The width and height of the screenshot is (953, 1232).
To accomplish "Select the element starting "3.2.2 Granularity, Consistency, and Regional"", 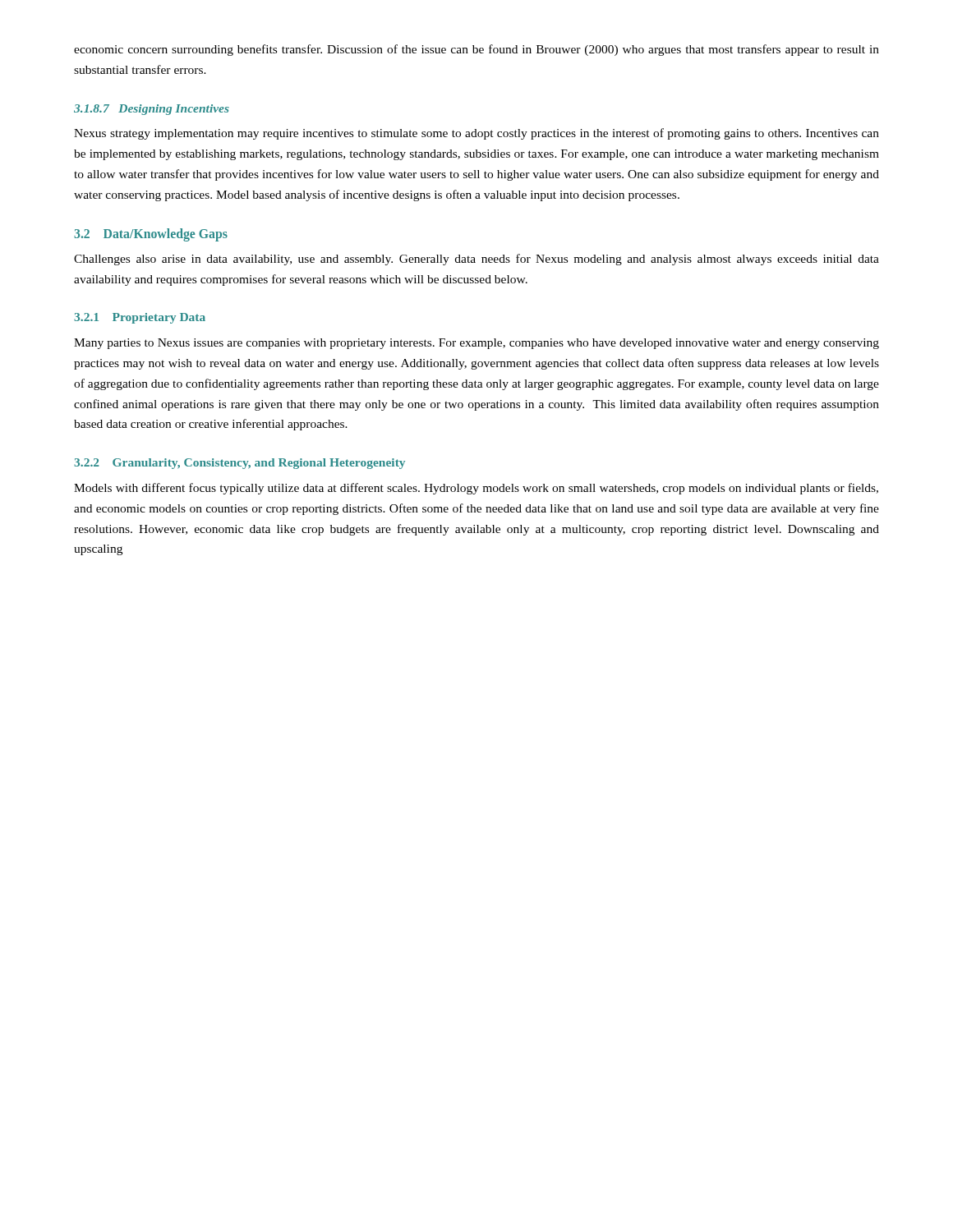I will tap(240, 462).
